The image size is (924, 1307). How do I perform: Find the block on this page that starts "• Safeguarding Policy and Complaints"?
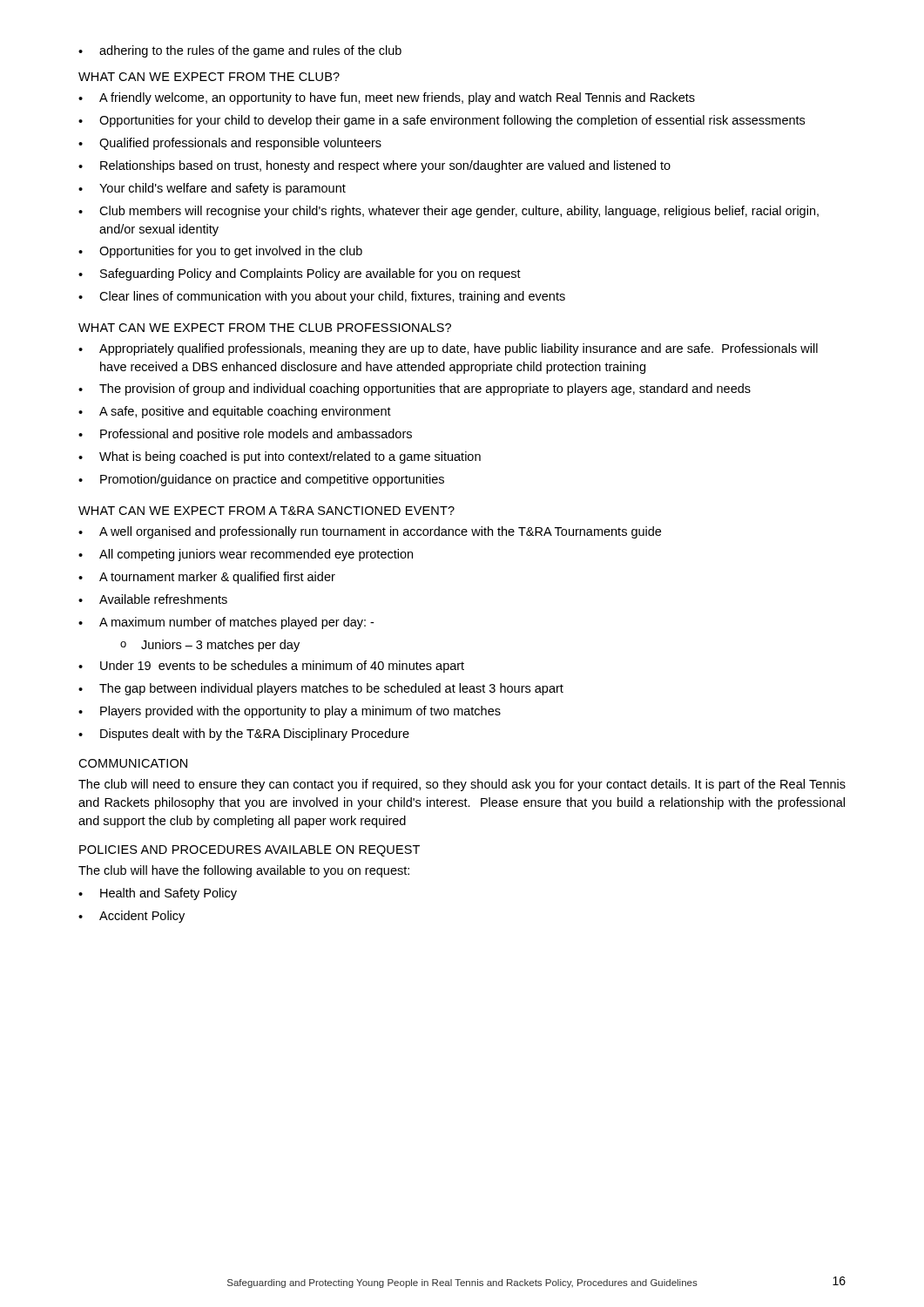[x=462, y=275]
